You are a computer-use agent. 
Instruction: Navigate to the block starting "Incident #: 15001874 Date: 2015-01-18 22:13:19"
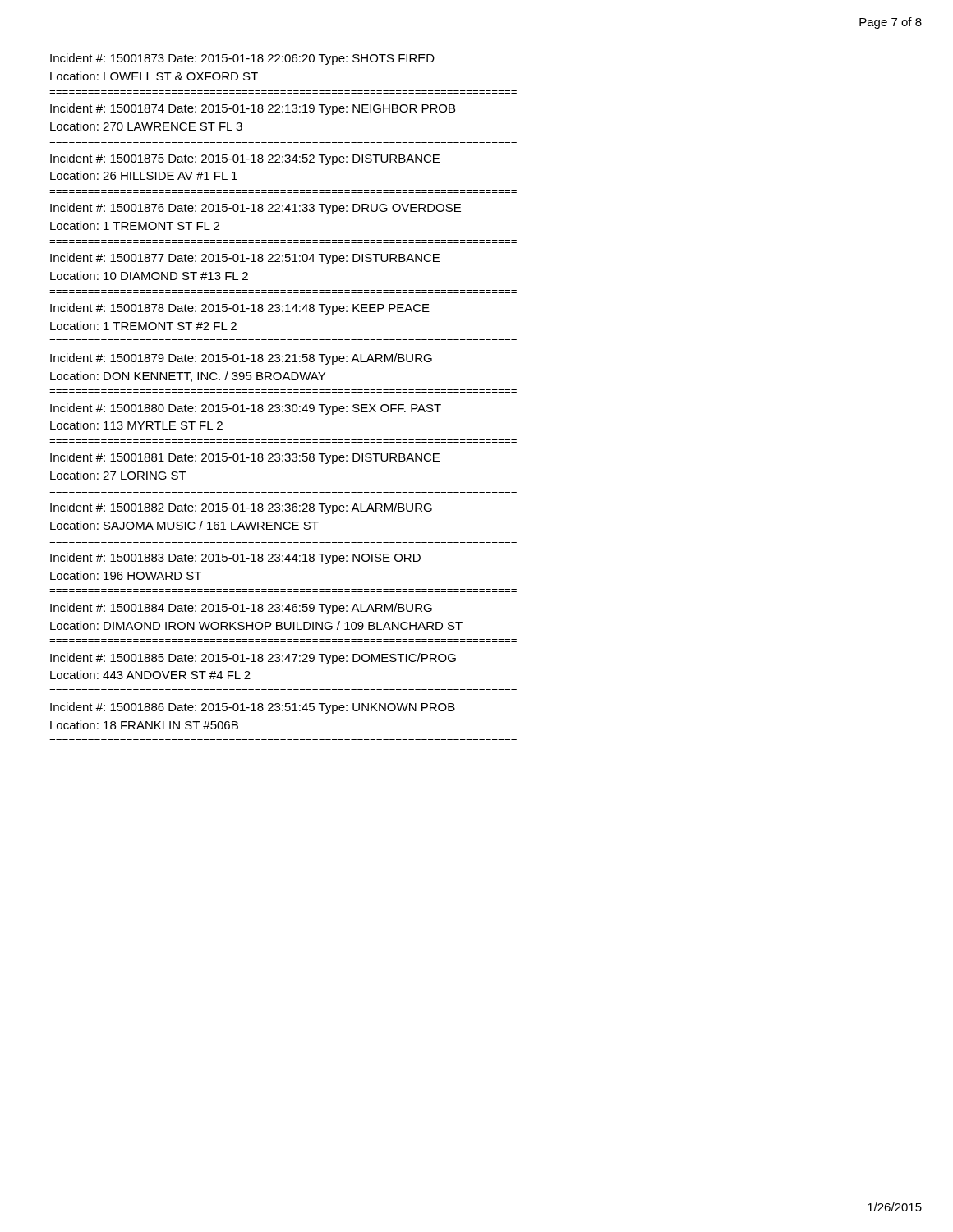click(x=253, y=109)
